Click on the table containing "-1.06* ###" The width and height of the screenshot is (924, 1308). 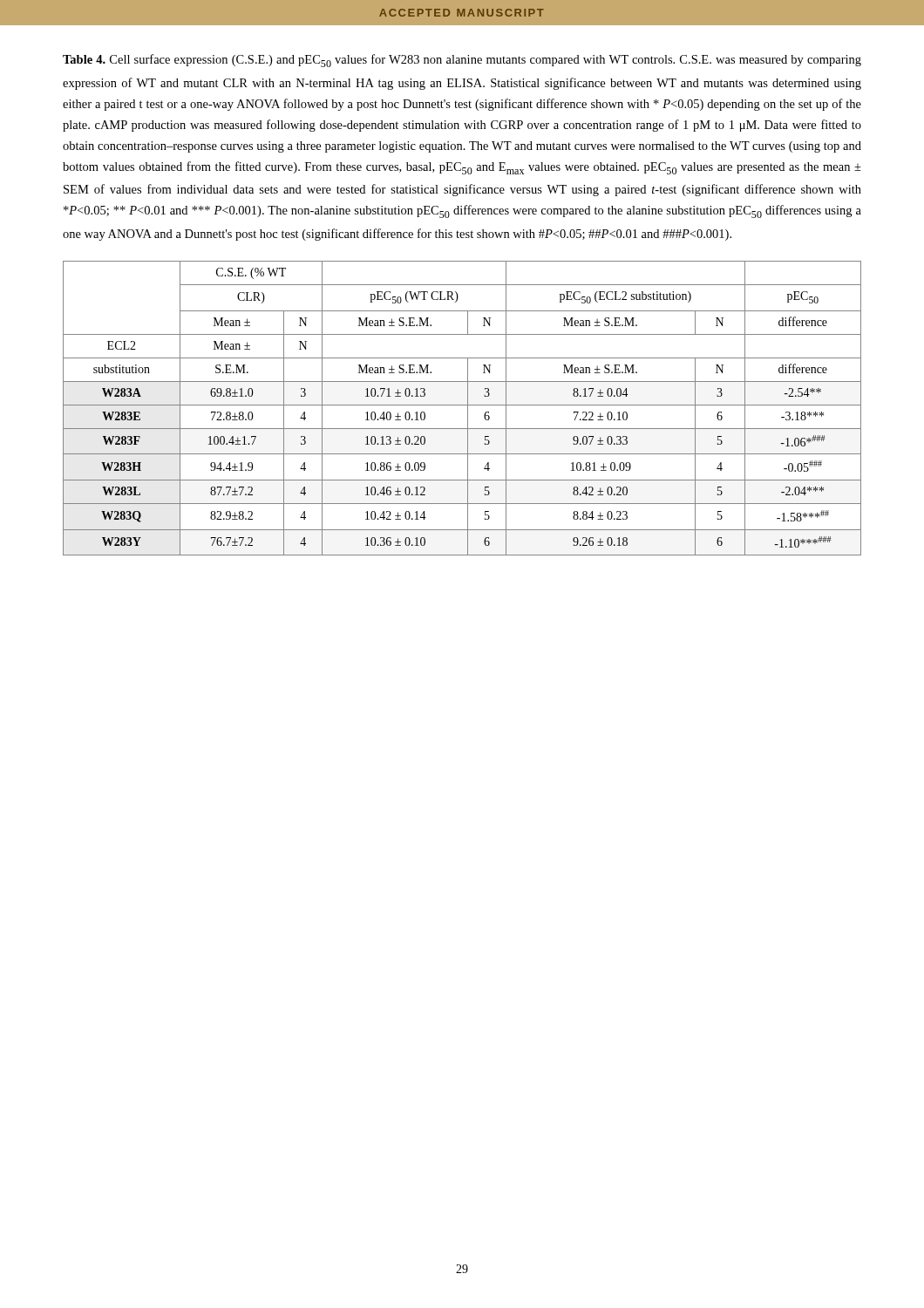coord(462,408)
